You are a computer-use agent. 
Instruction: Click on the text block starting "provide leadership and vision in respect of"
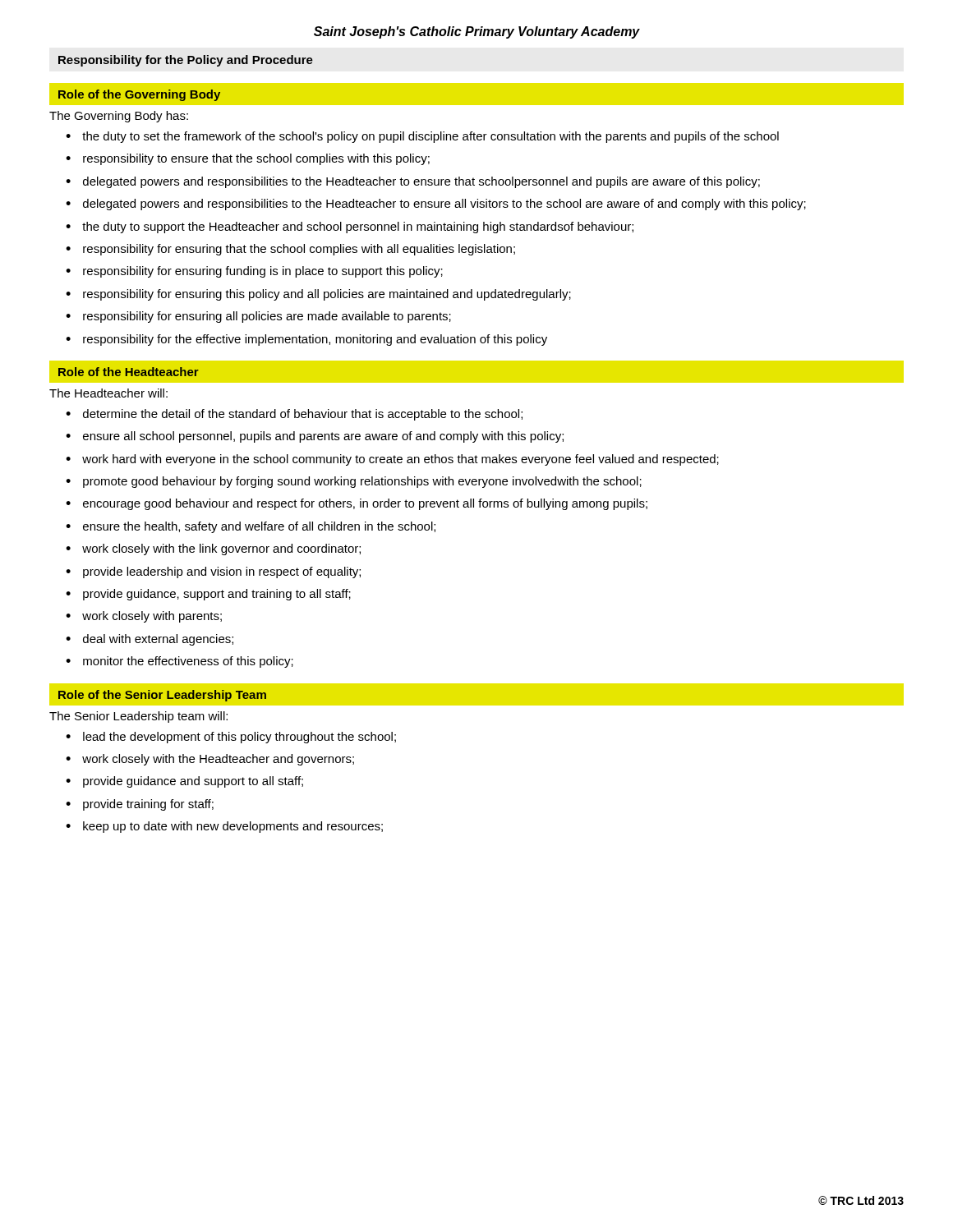222,571
